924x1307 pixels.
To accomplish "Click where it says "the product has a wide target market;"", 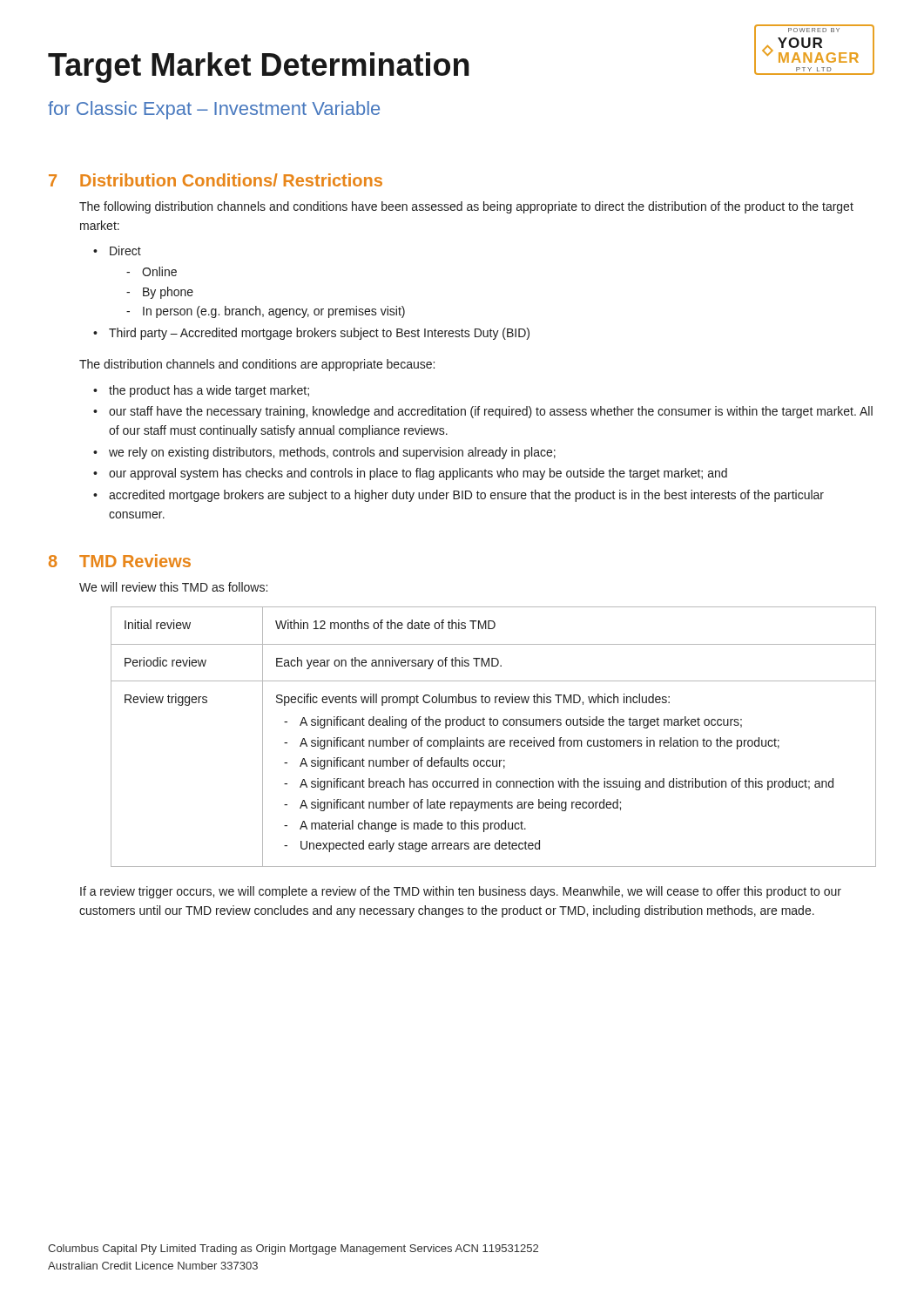I will [210, 390].
